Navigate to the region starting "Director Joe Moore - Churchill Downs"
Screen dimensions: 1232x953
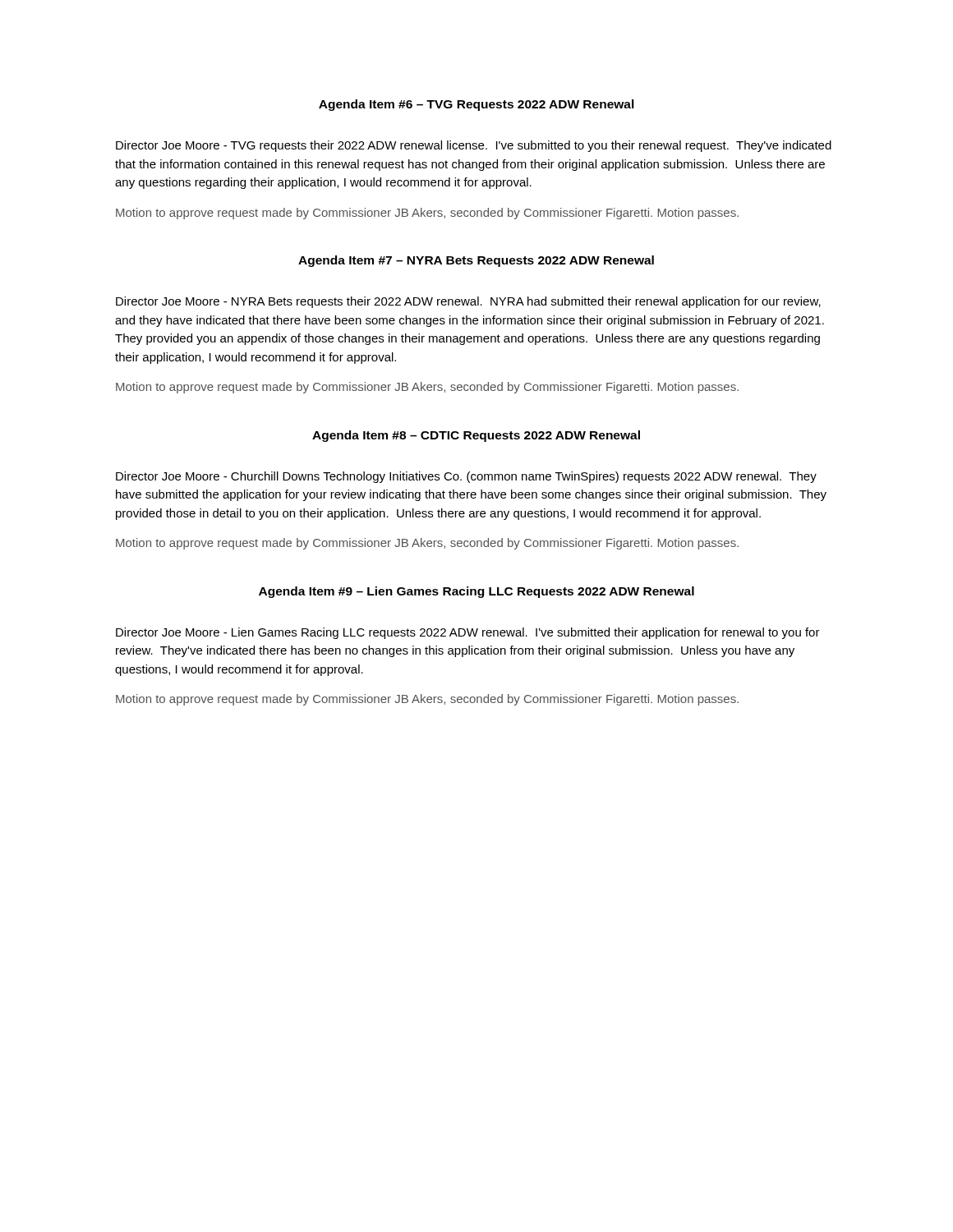(471, 494)
